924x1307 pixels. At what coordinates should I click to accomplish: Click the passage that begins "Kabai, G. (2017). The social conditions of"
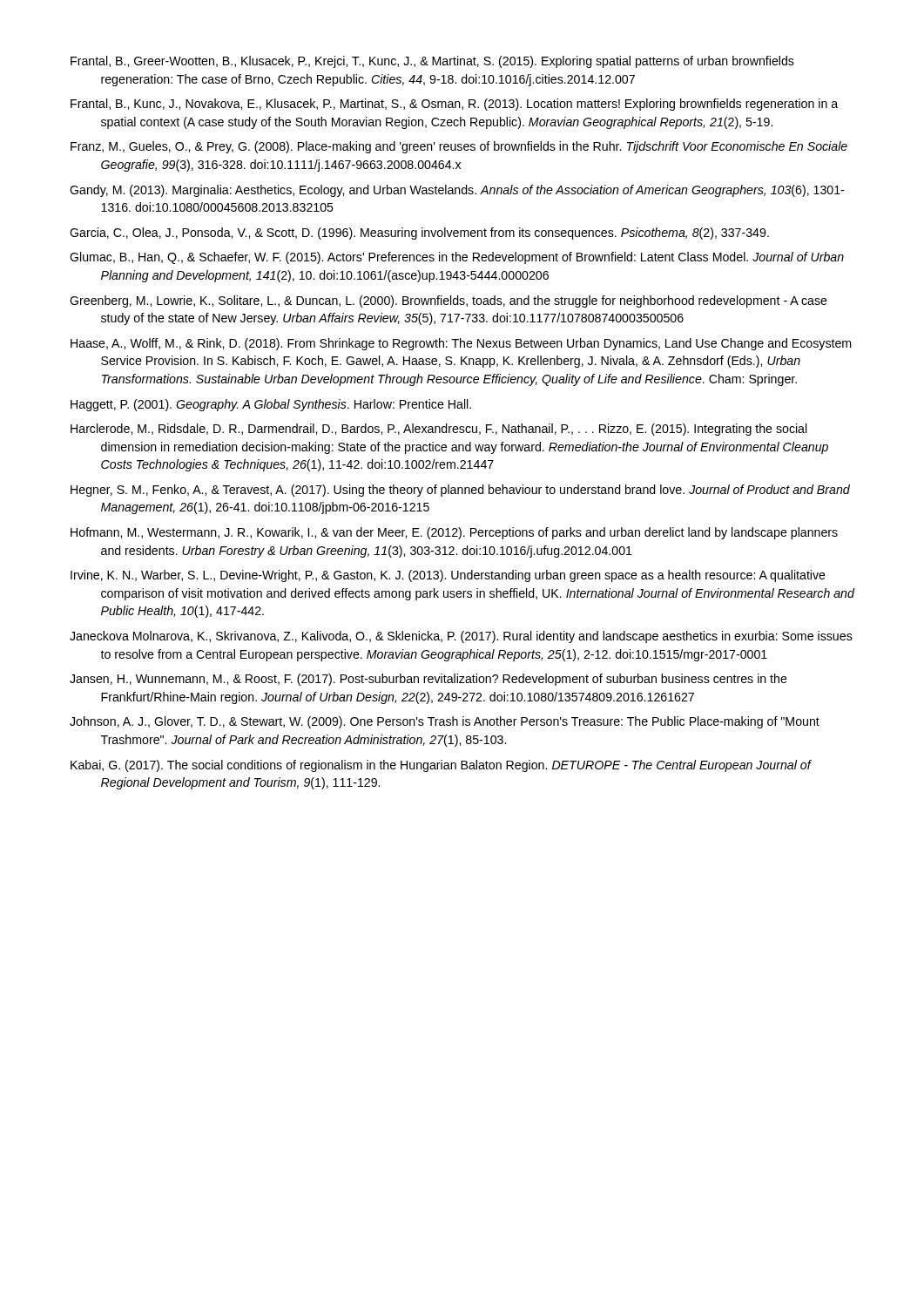pos(440,774)
